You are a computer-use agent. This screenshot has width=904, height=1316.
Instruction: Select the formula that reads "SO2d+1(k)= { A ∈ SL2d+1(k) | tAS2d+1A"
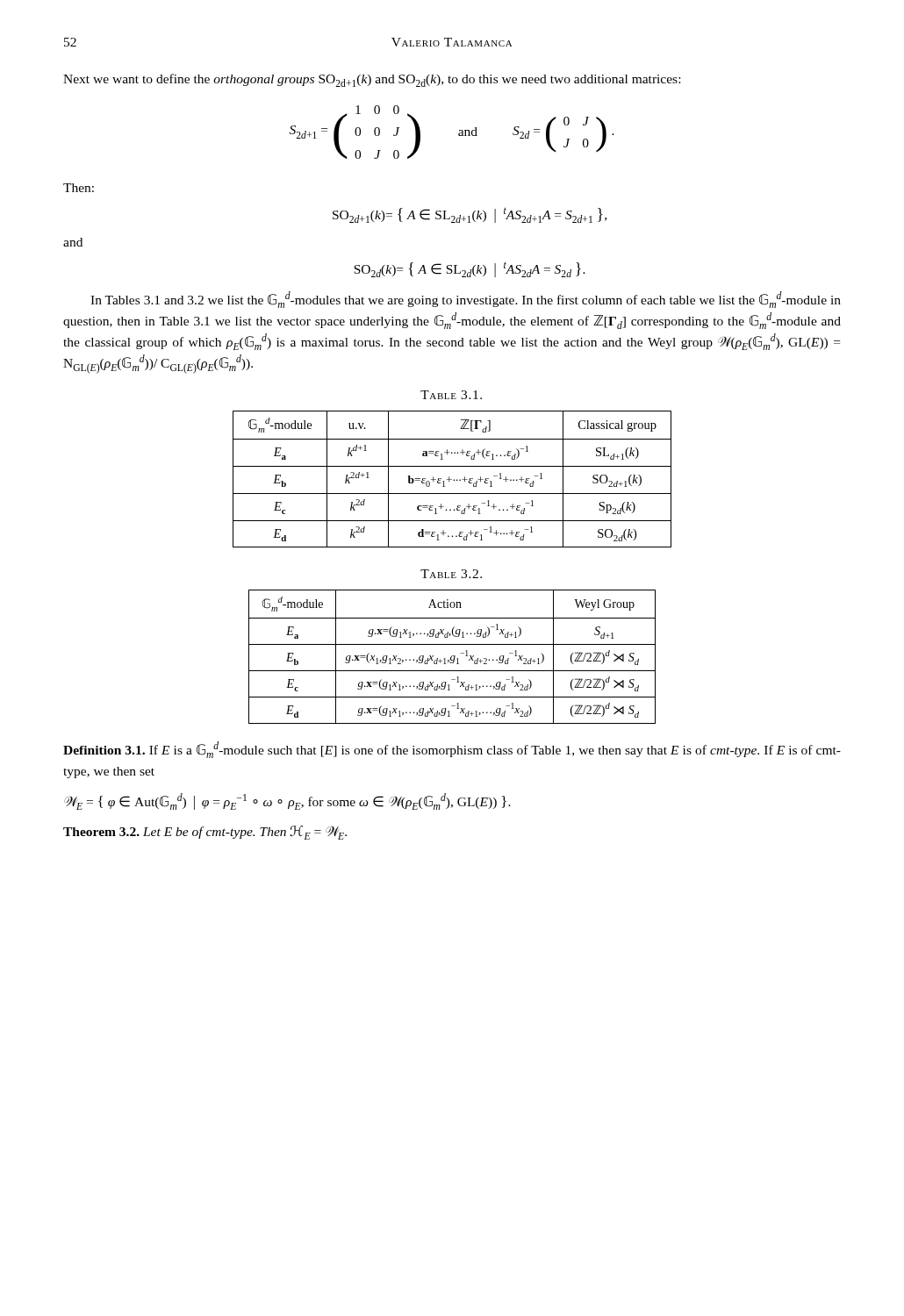(470, 215)
